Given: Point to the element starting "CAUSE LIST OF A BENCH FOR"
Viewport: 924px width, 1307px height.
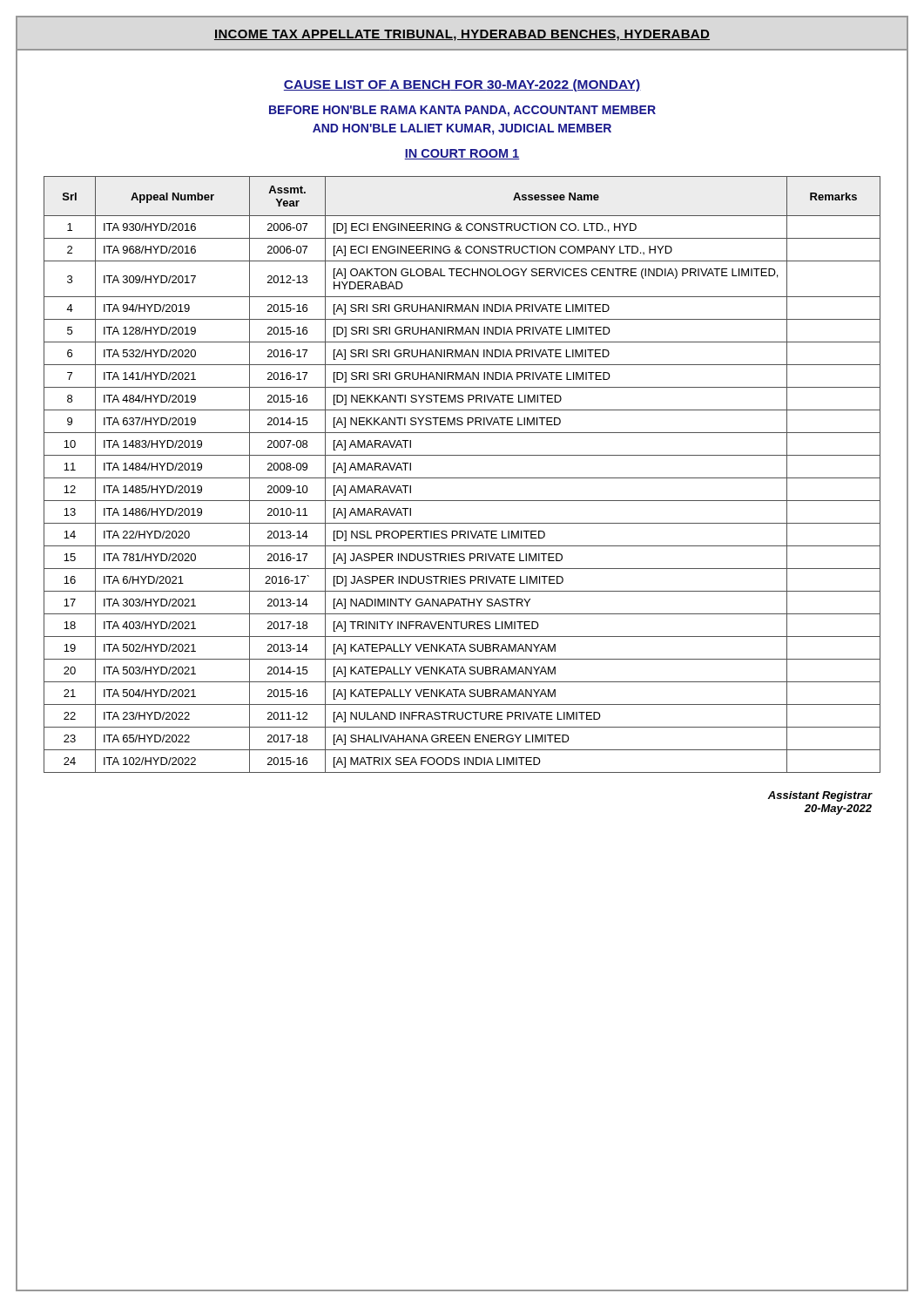Looking at the screenshot, I should click(x=462, y=84).
